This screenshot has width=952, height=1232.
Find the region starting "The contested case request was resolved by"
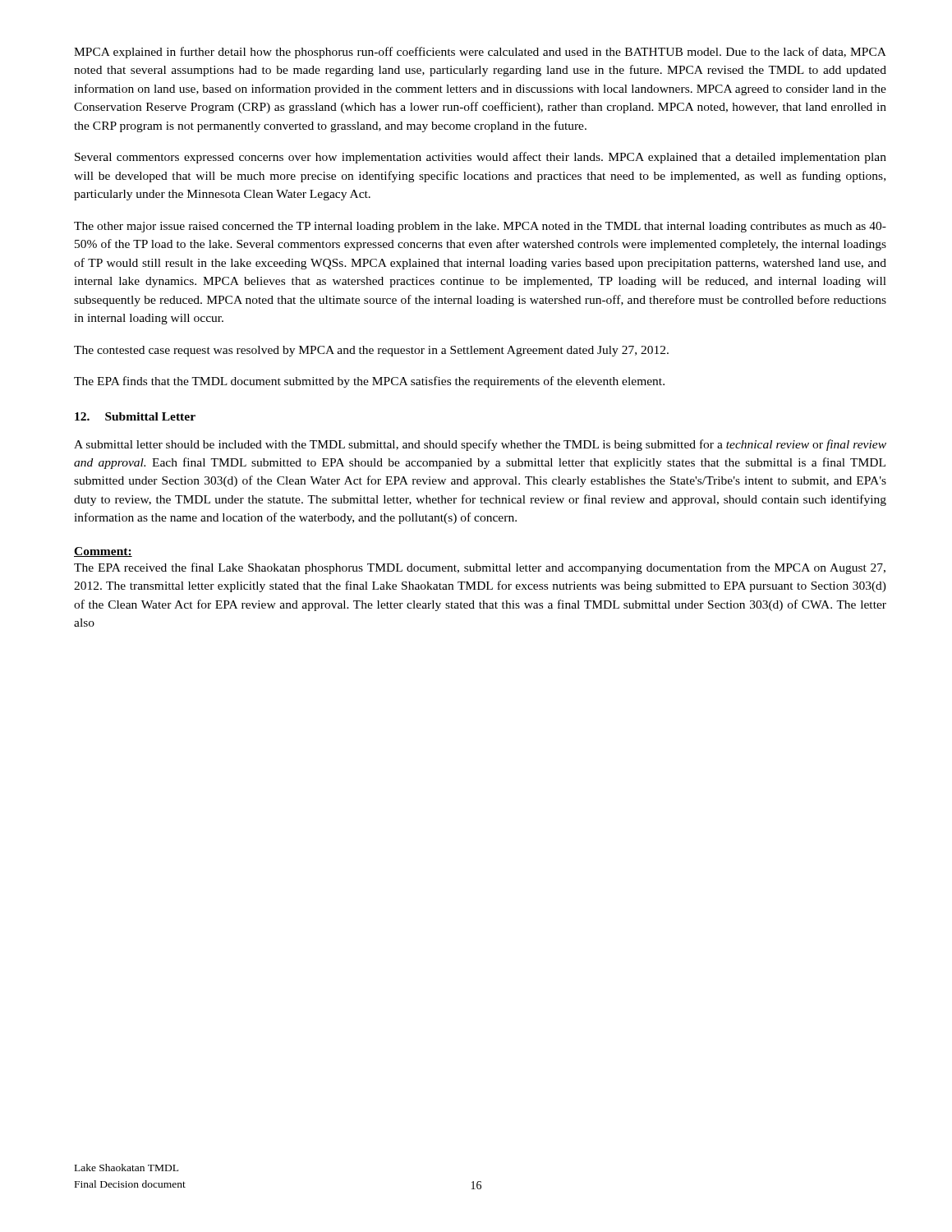[372, 349]
